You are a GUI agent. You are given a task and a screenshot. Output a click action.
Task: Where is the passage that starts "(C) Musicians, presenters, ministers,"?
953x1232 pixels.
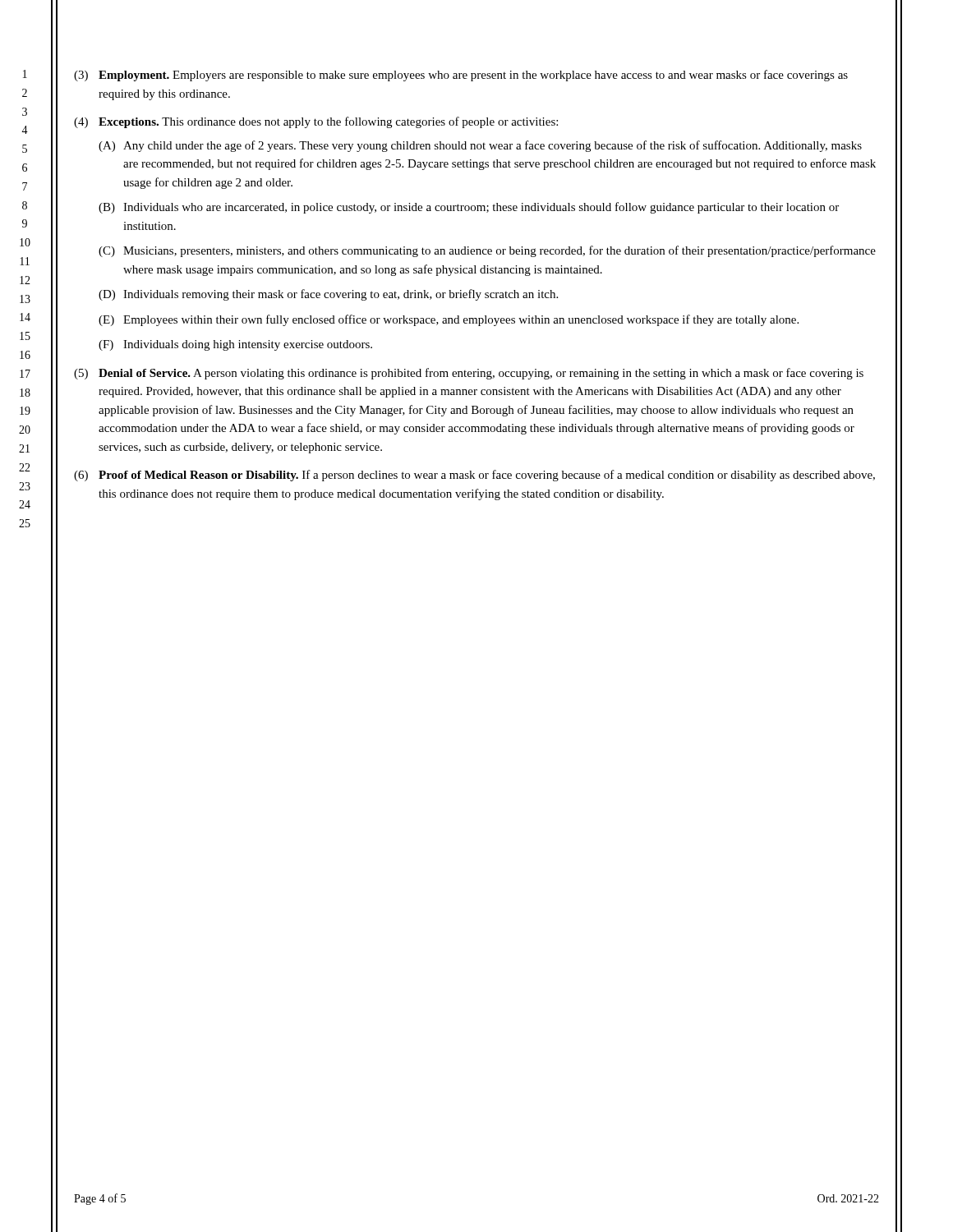point(489,260)
